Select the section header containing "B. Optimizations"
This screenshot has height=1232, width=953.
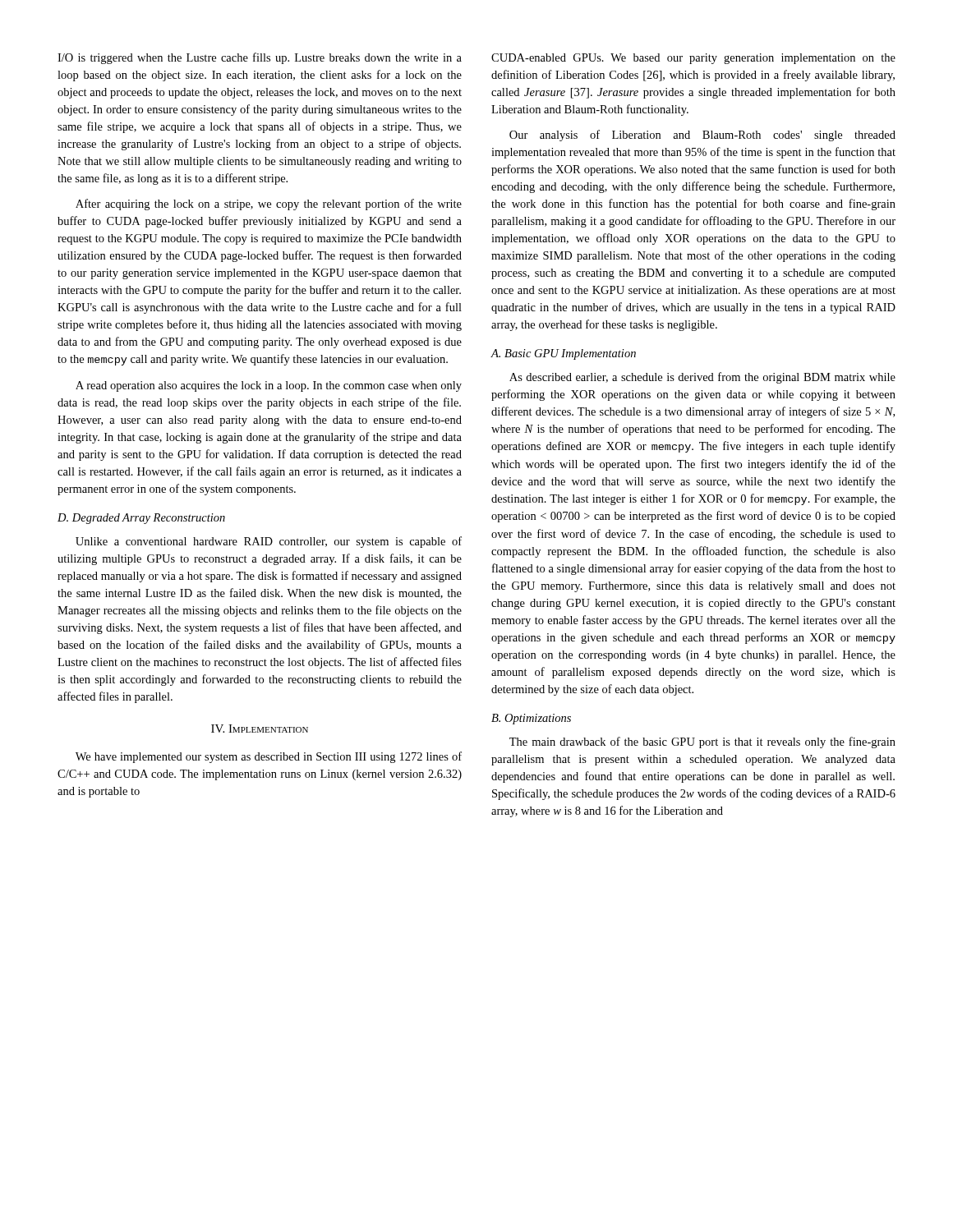531,719
